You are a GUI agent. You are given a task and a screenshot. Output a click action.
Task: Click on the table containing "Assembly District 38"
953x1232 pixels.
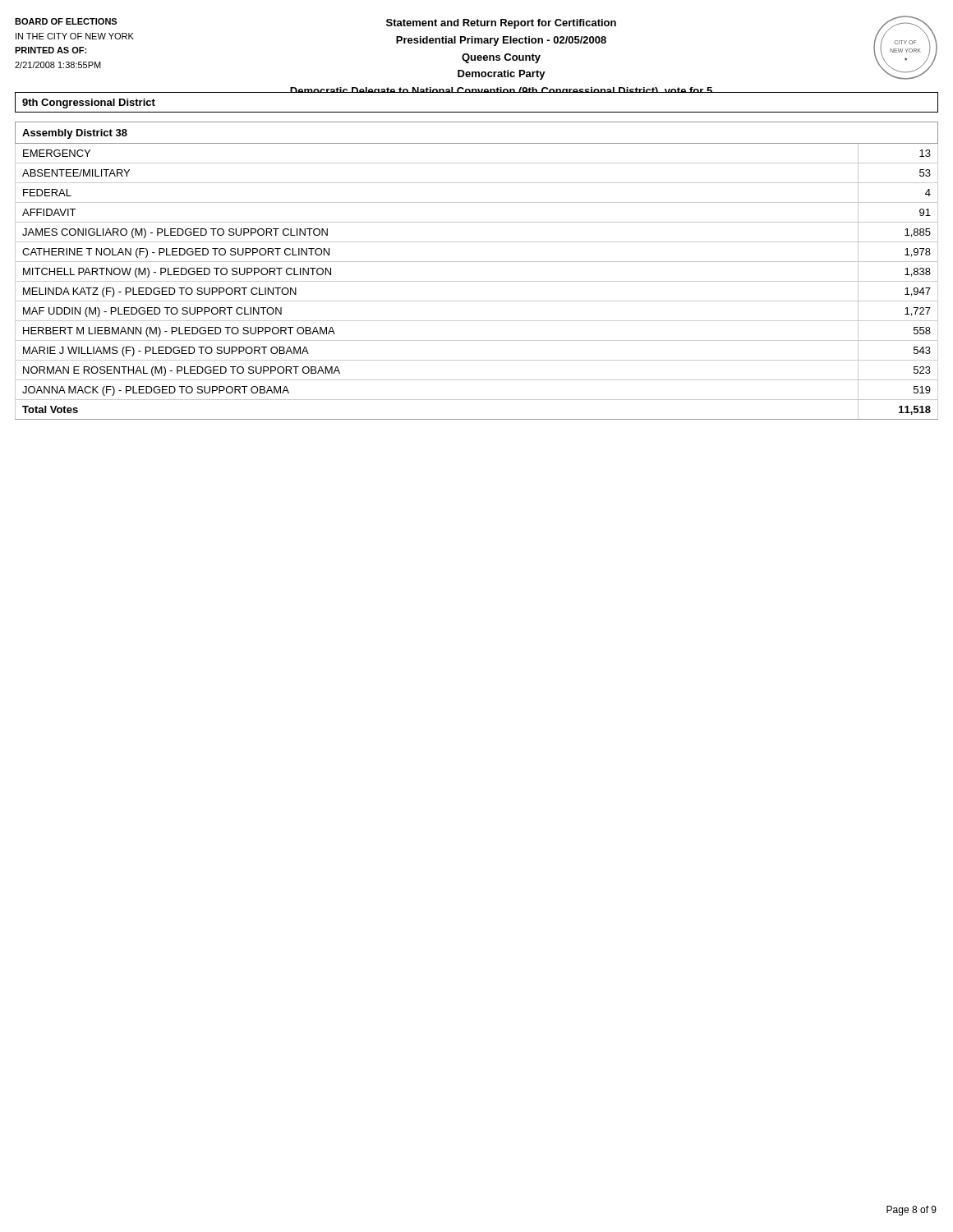(x=476, y=271)
